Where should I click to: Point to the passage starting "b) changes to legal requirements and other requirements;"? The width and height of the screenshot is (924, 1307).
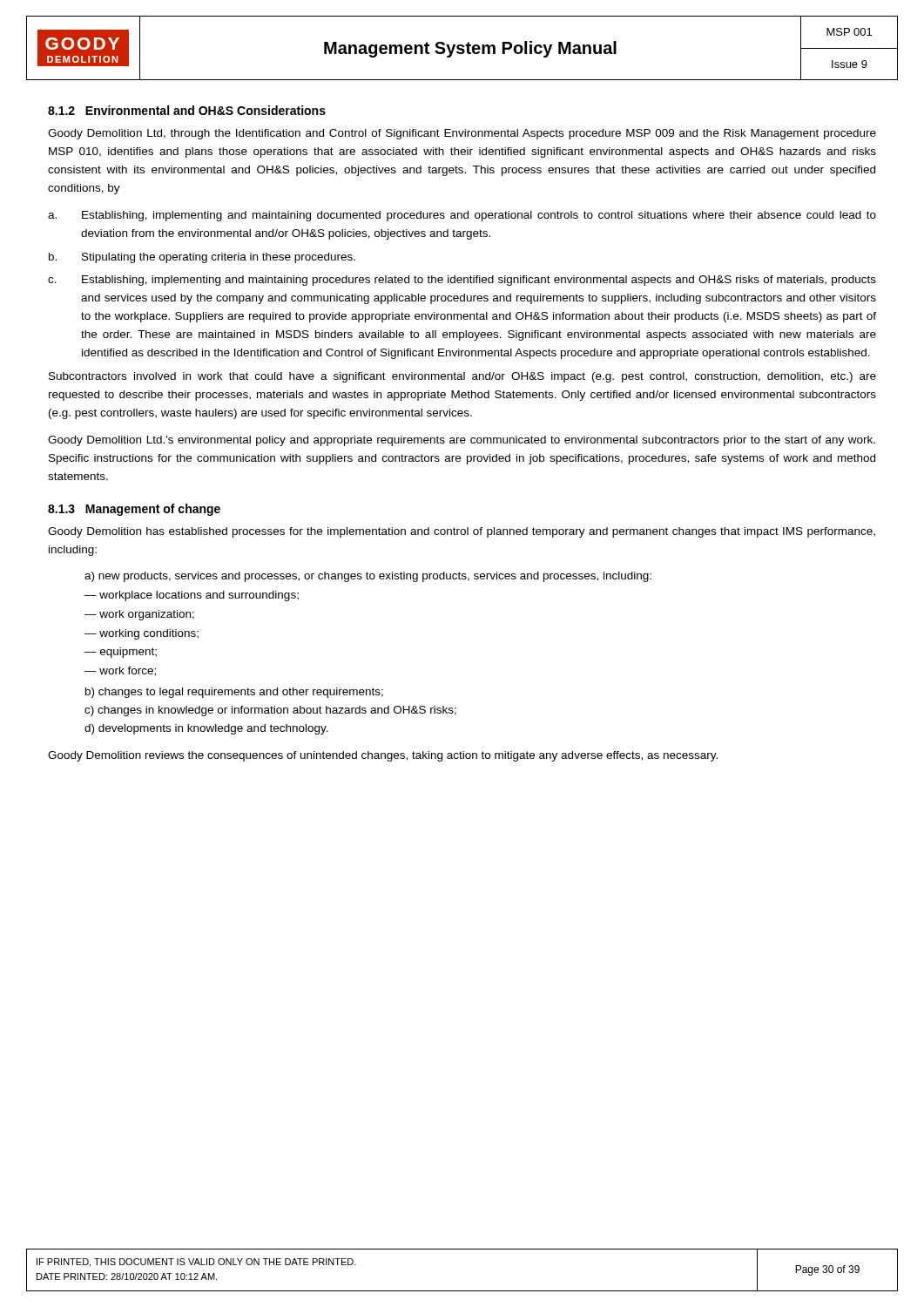point(234,692)
